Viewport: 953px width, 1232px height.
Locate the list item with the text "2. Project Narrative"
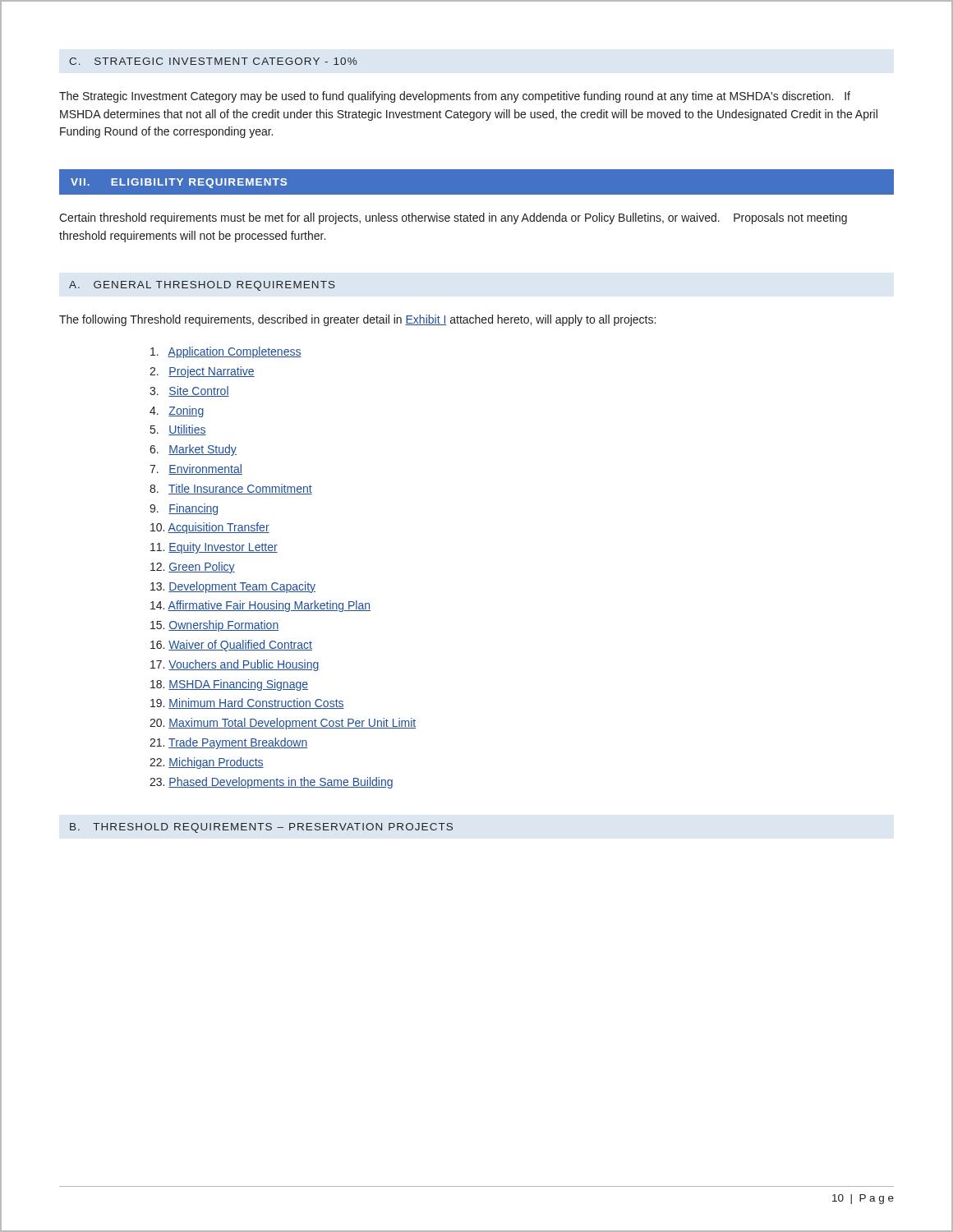(202, 371)
